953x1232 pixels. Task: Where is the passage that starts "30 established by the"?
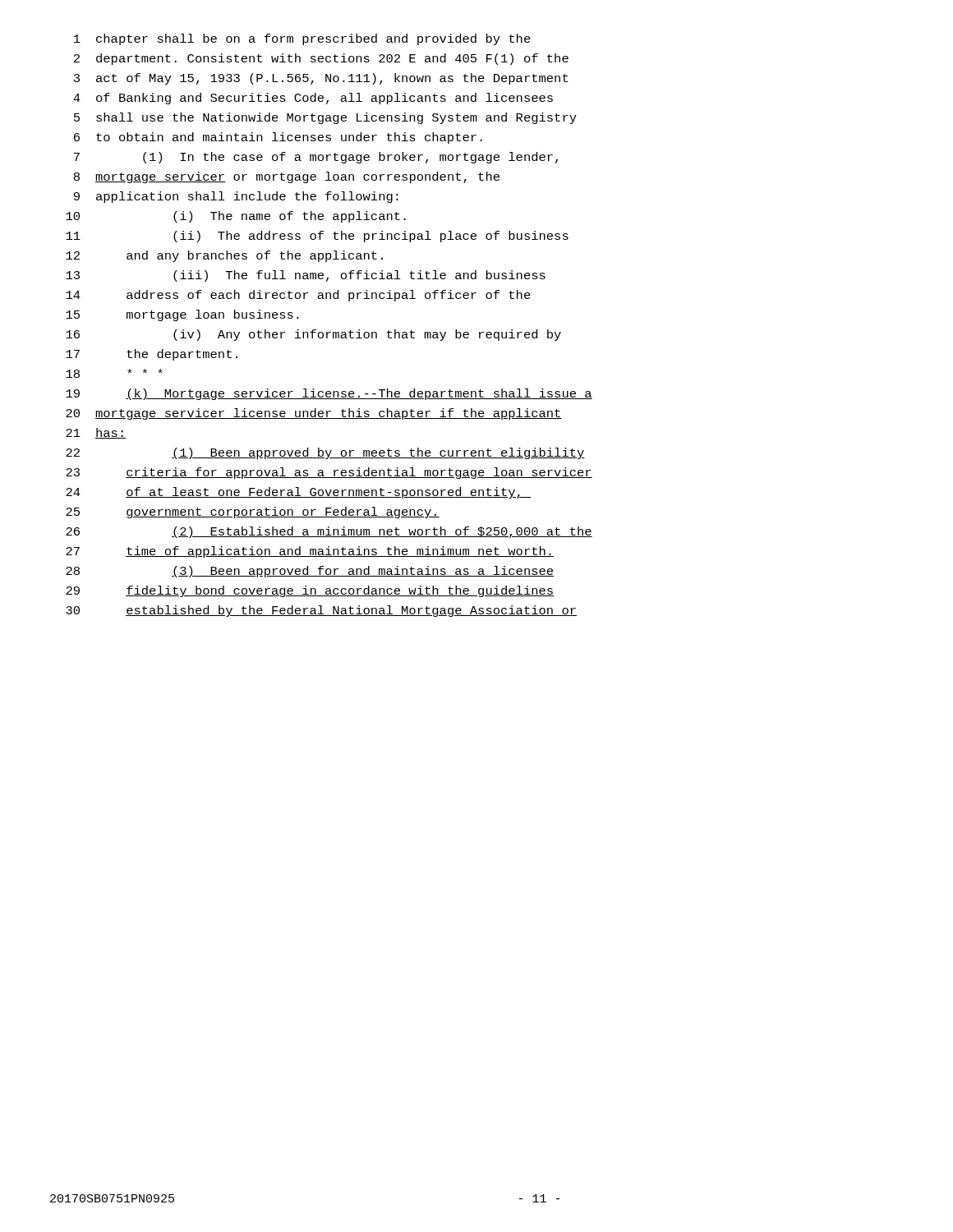tap(313, 611)
